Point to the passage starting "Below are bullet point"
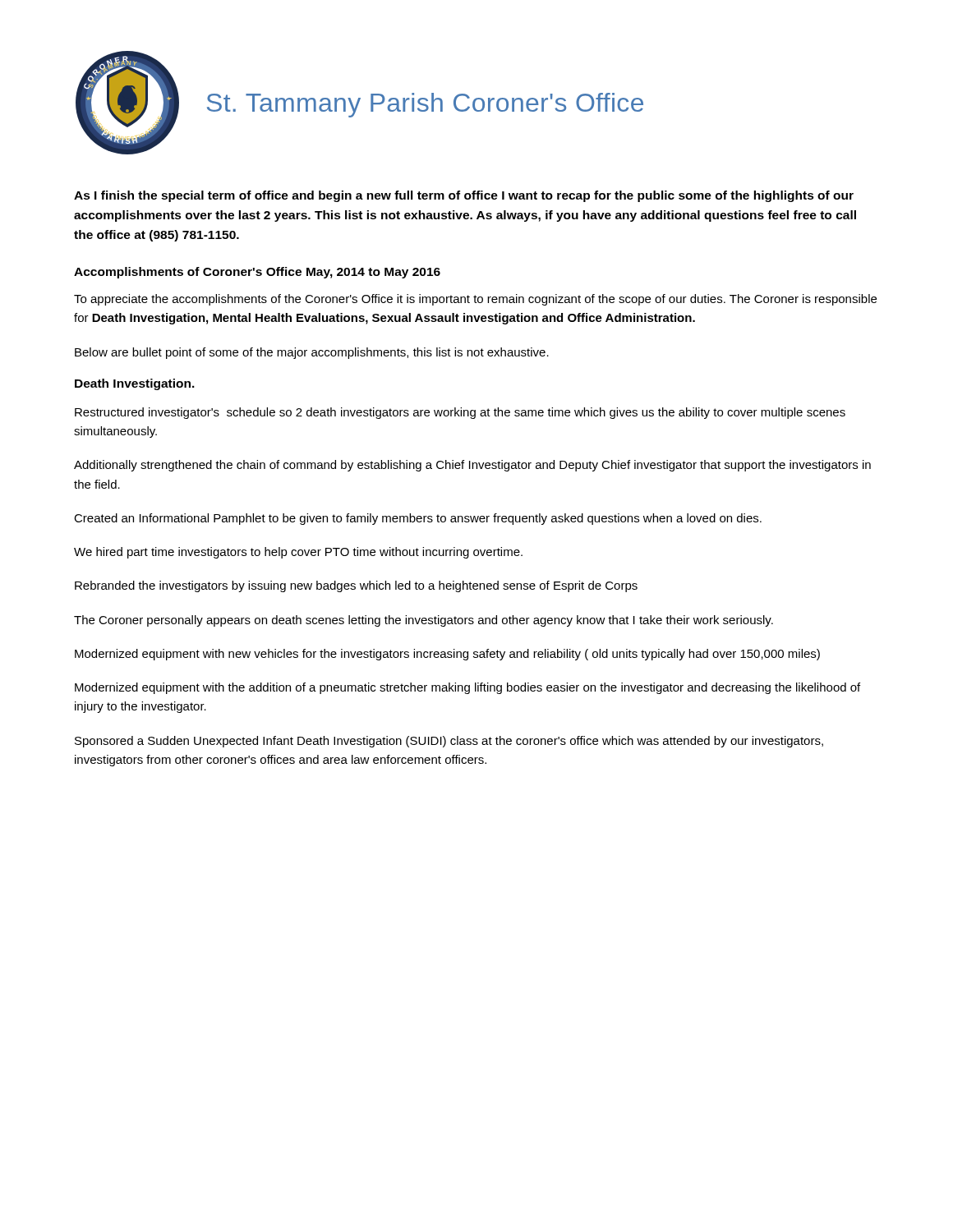 click(x=312, y=352)
